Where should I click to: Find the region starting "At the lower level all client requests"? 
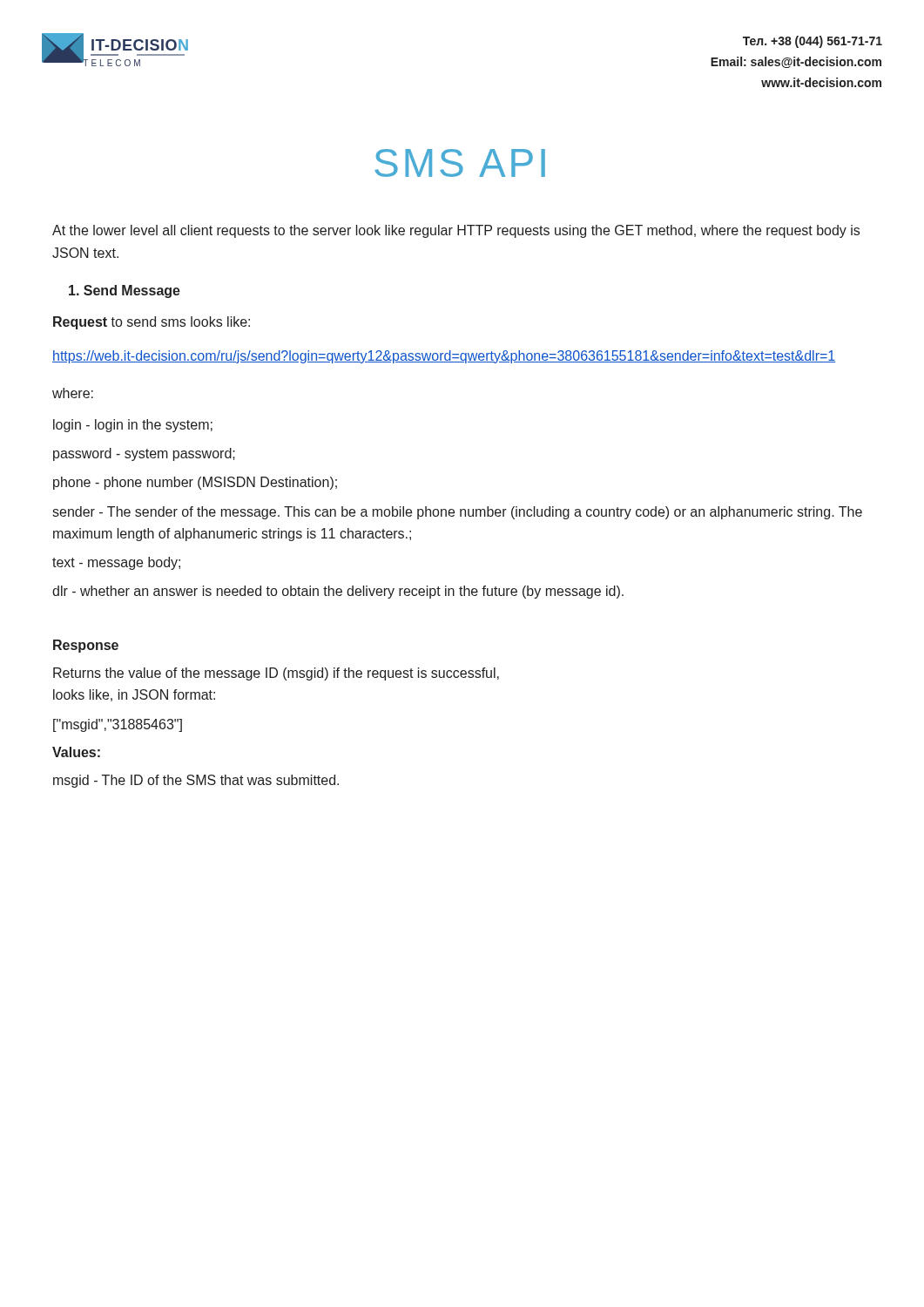pos(456,242)
